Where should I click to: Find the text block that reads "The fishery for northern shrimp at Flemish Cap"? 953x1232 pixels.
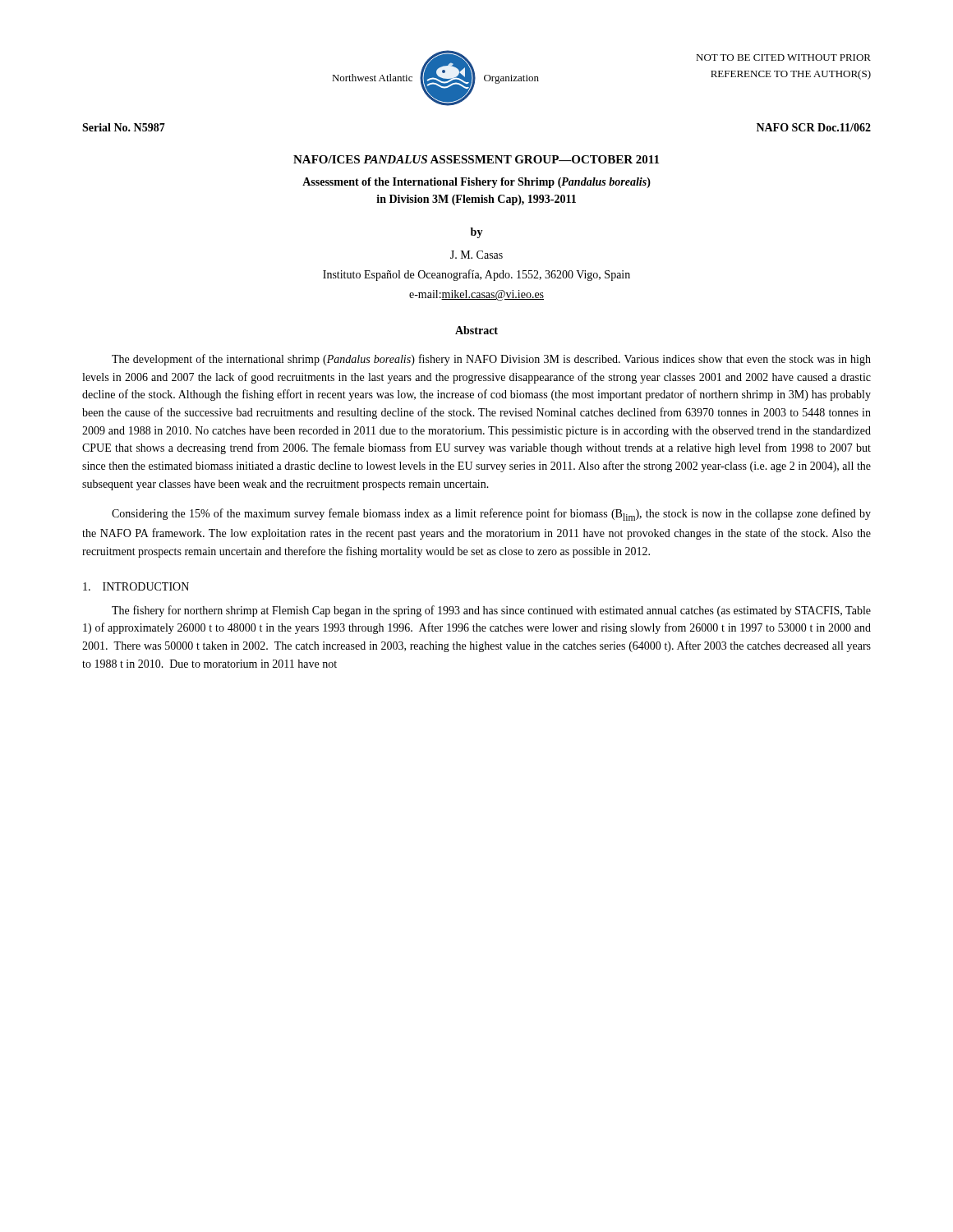[476, 637]
